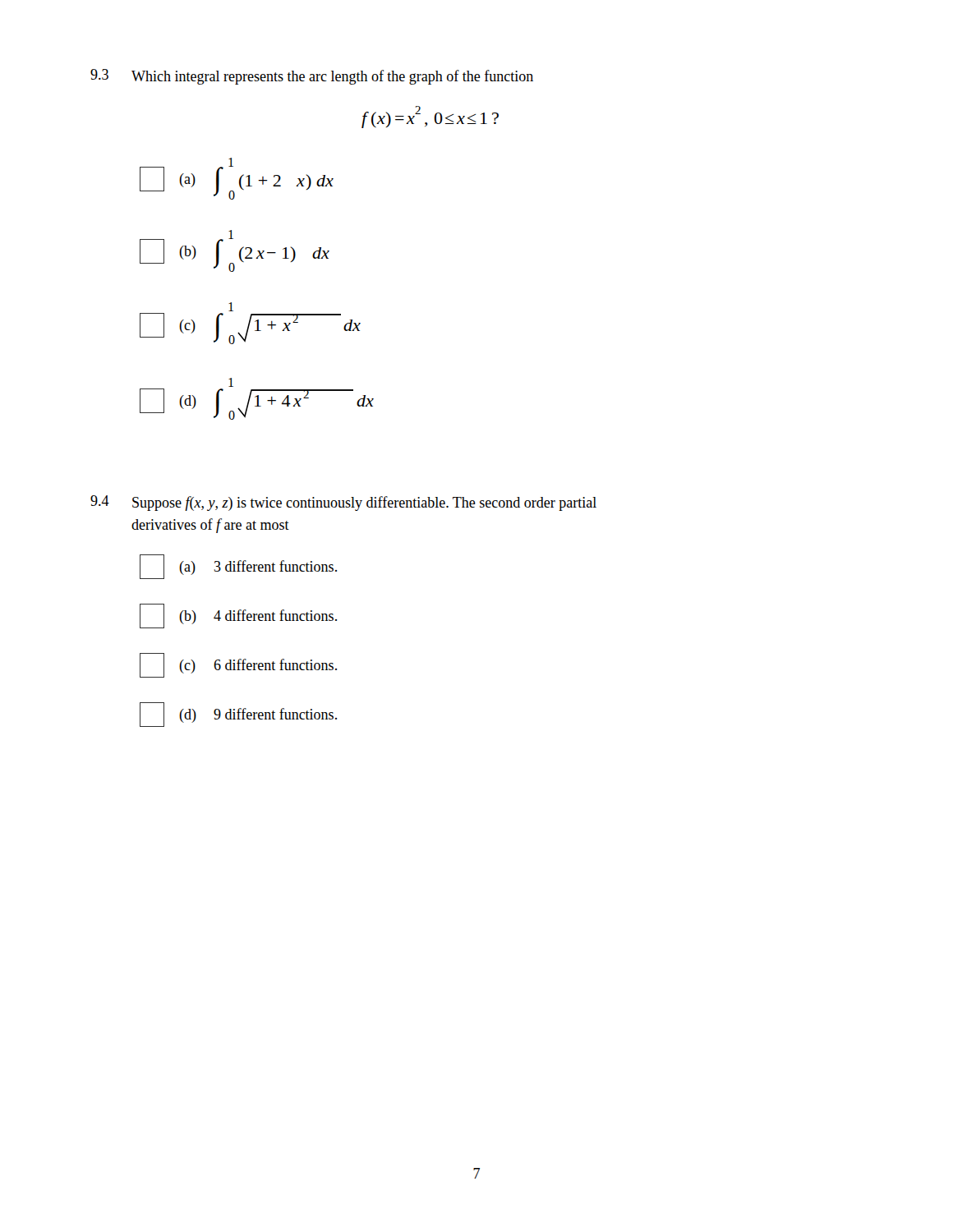The height and width of the screenshot is (1232, 953).
Task: Find the block on this page that starts "(d) ∫ 1 0 1 + 4 x"
Action: point(261,401)
